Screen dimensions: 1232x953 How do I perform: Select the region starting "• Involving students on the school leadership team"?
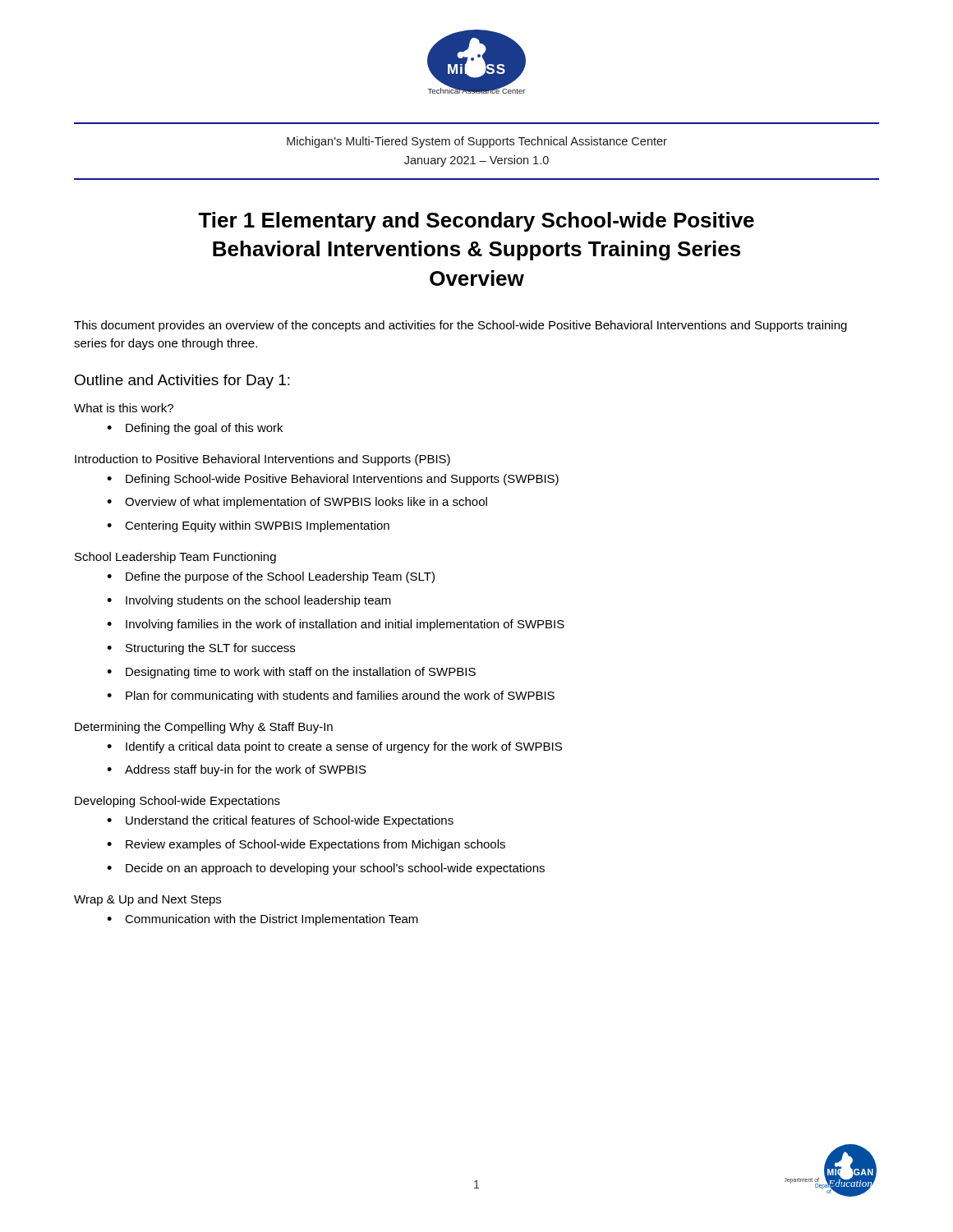pyautogui.click(x=249, y=601)
